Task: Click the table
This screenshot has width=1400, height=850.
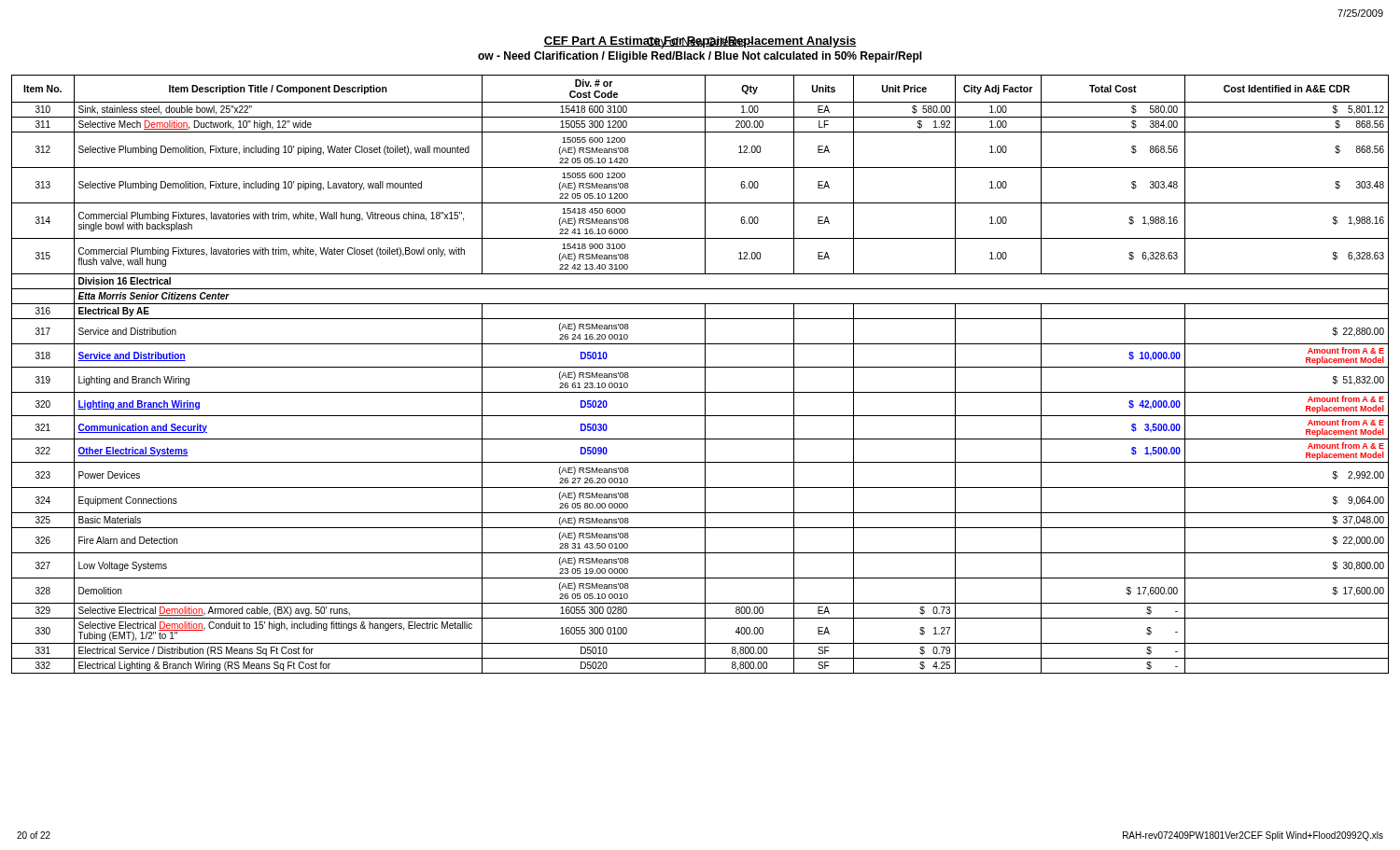Action: coord(700,374)
